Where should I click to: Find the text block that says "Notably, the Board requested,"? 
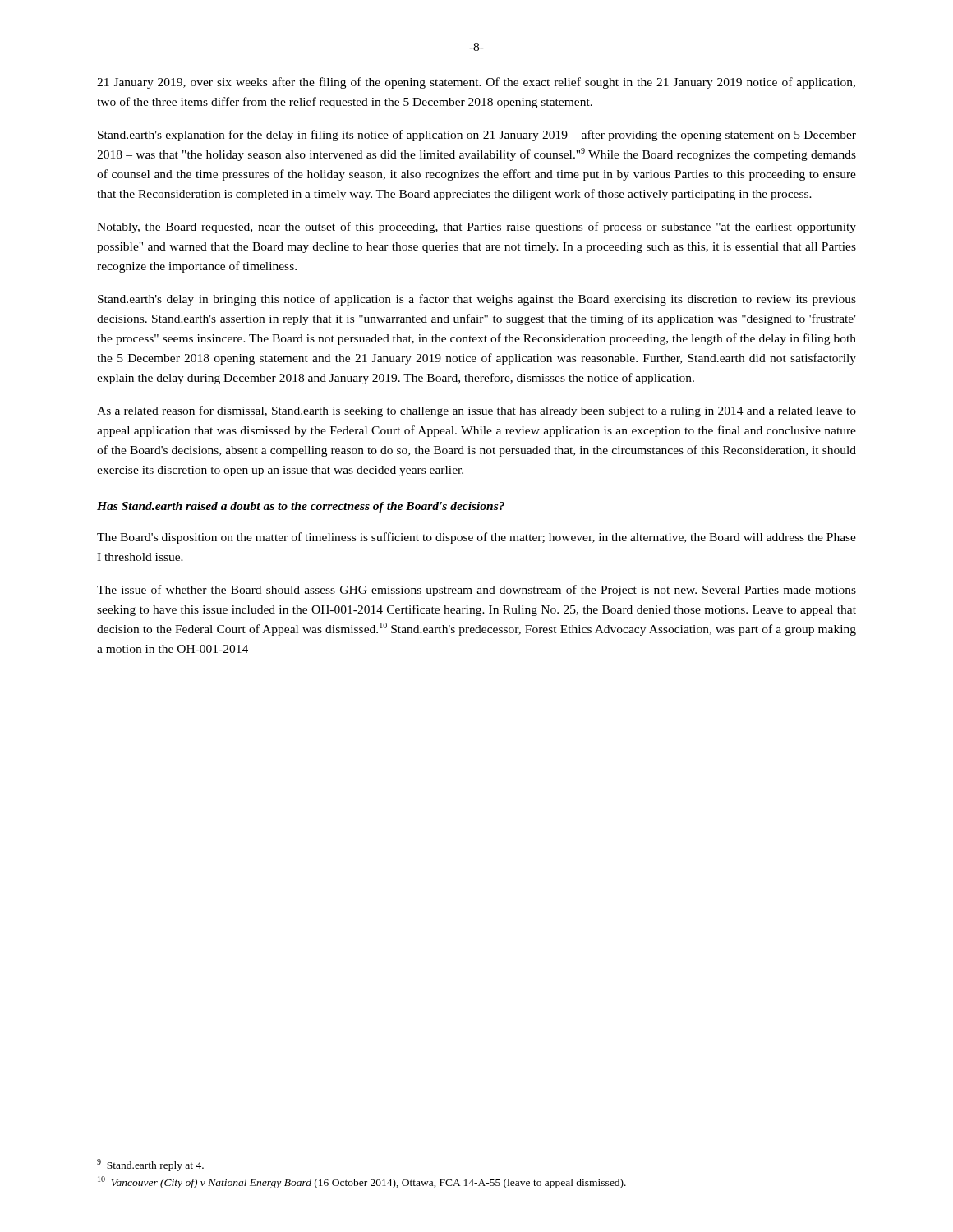coord(476,247)
